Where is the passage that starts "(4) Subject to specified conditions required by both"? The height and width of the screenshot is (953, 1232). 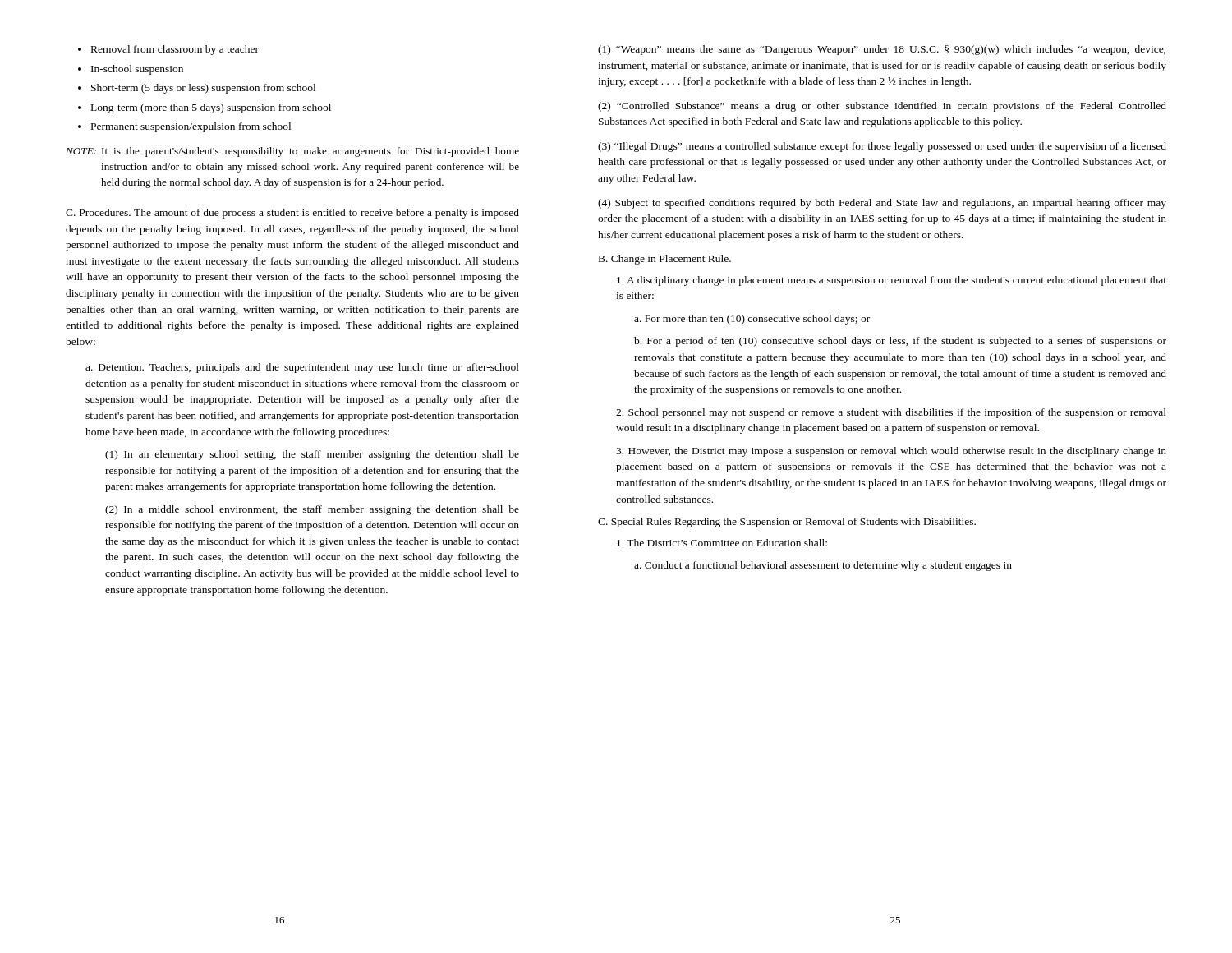coord(882,218)
